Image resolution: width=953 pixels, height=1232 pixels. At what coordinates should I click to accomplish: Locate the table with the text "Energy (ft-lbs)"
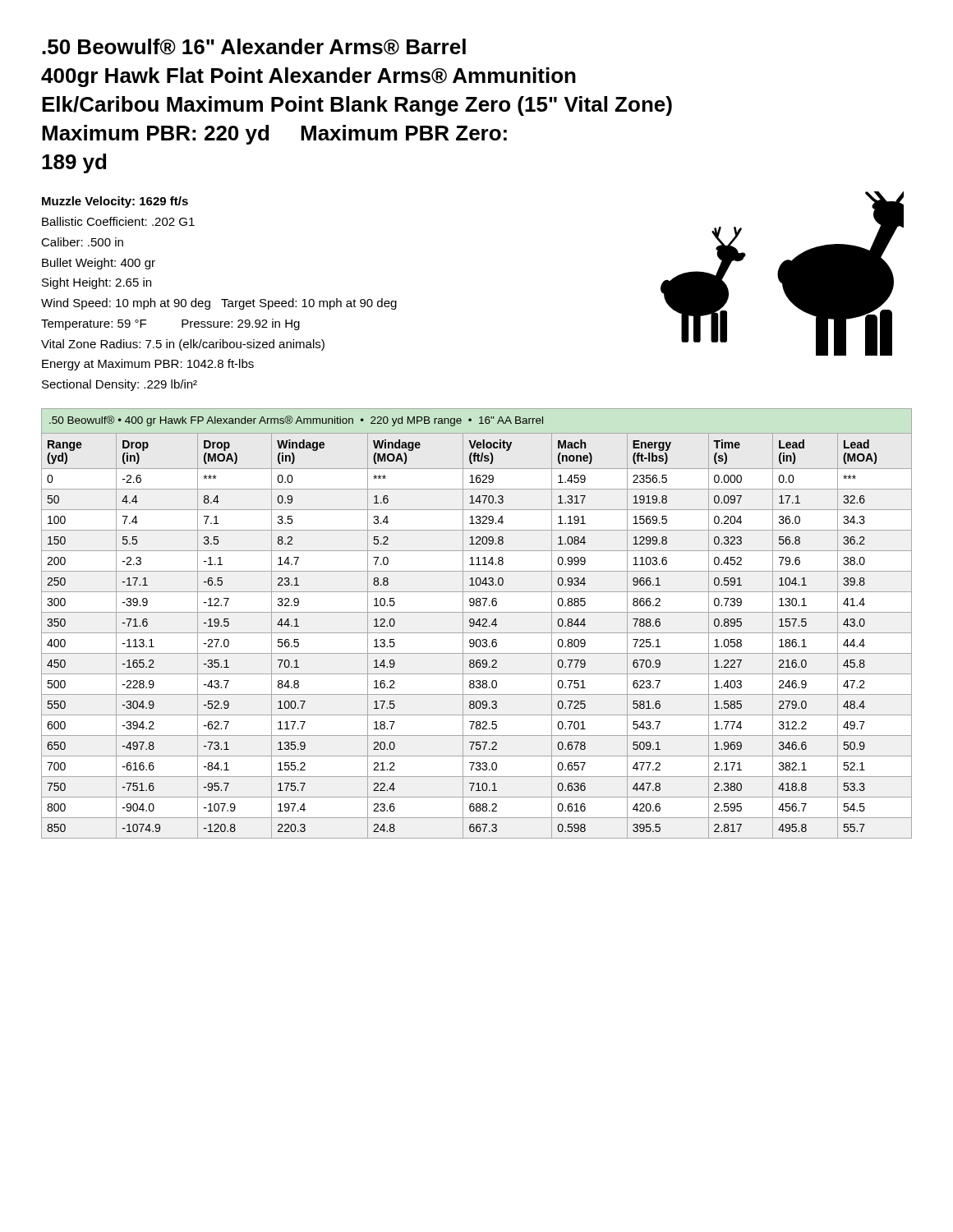pyautogui.click(x=476, y=623)
